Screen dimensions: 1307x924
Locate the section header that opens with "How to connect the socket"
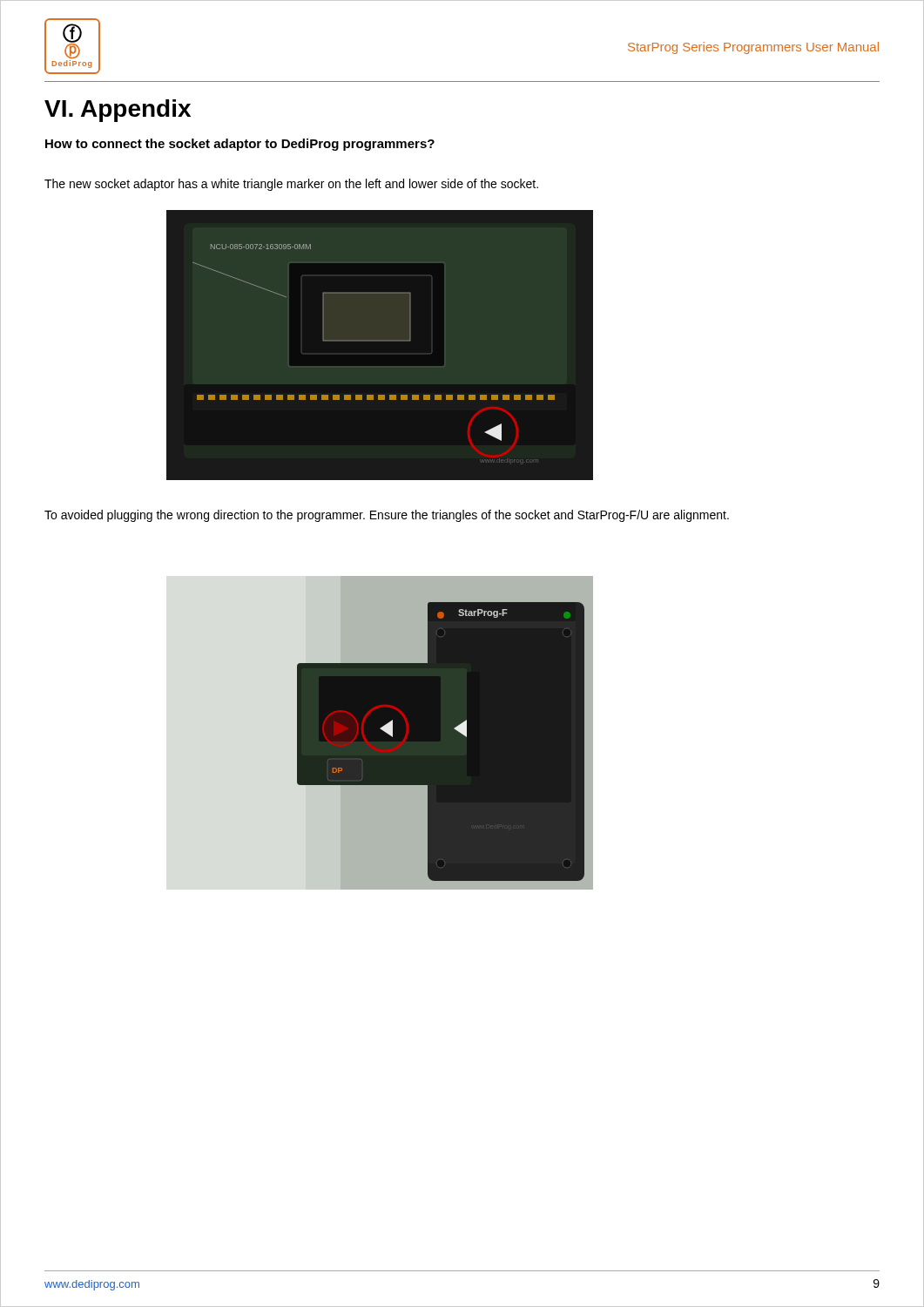tap(240, 143)
